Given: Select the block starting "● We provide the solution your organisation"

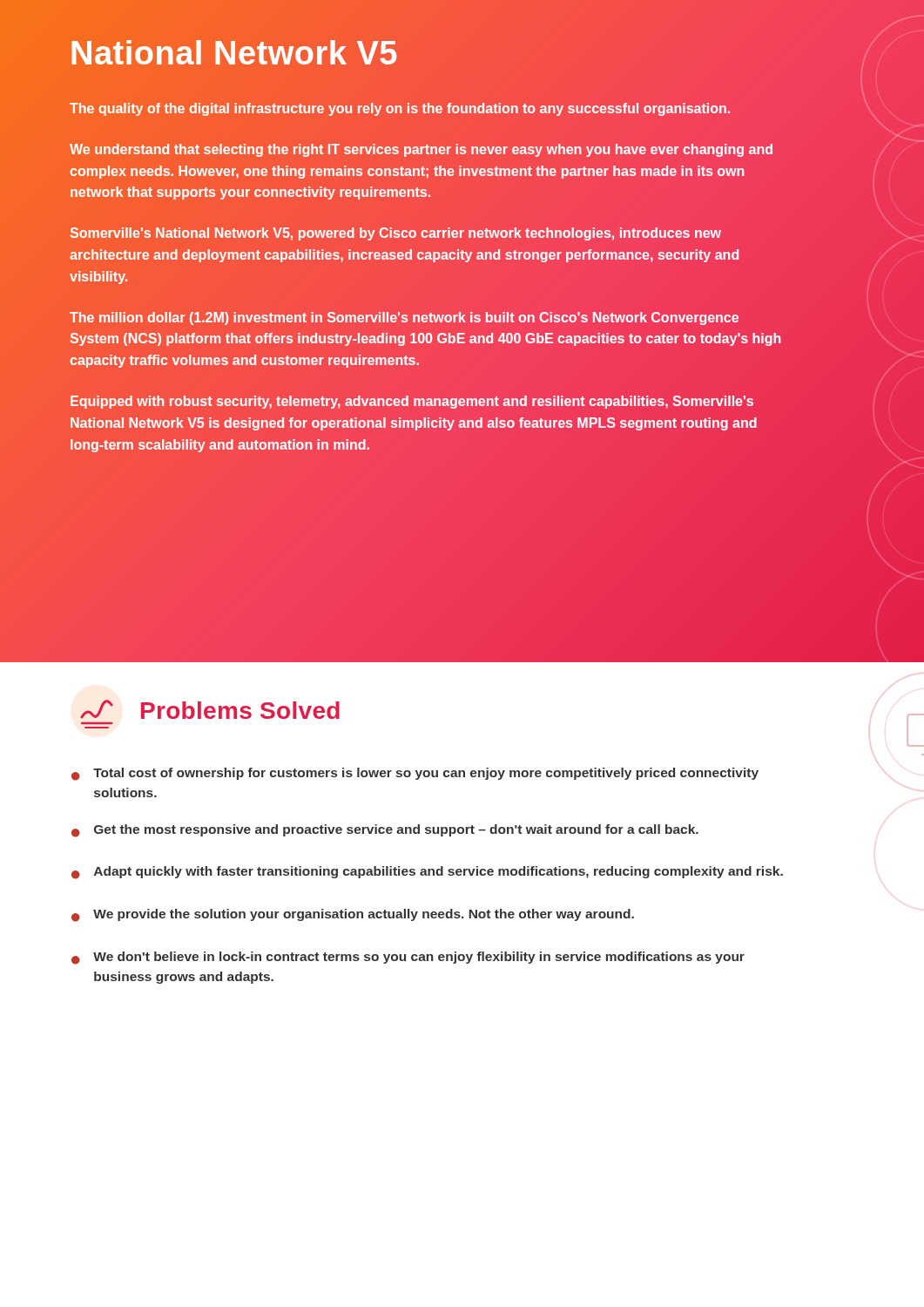Looking at the screenshot, I should click(x=435, y=917).
